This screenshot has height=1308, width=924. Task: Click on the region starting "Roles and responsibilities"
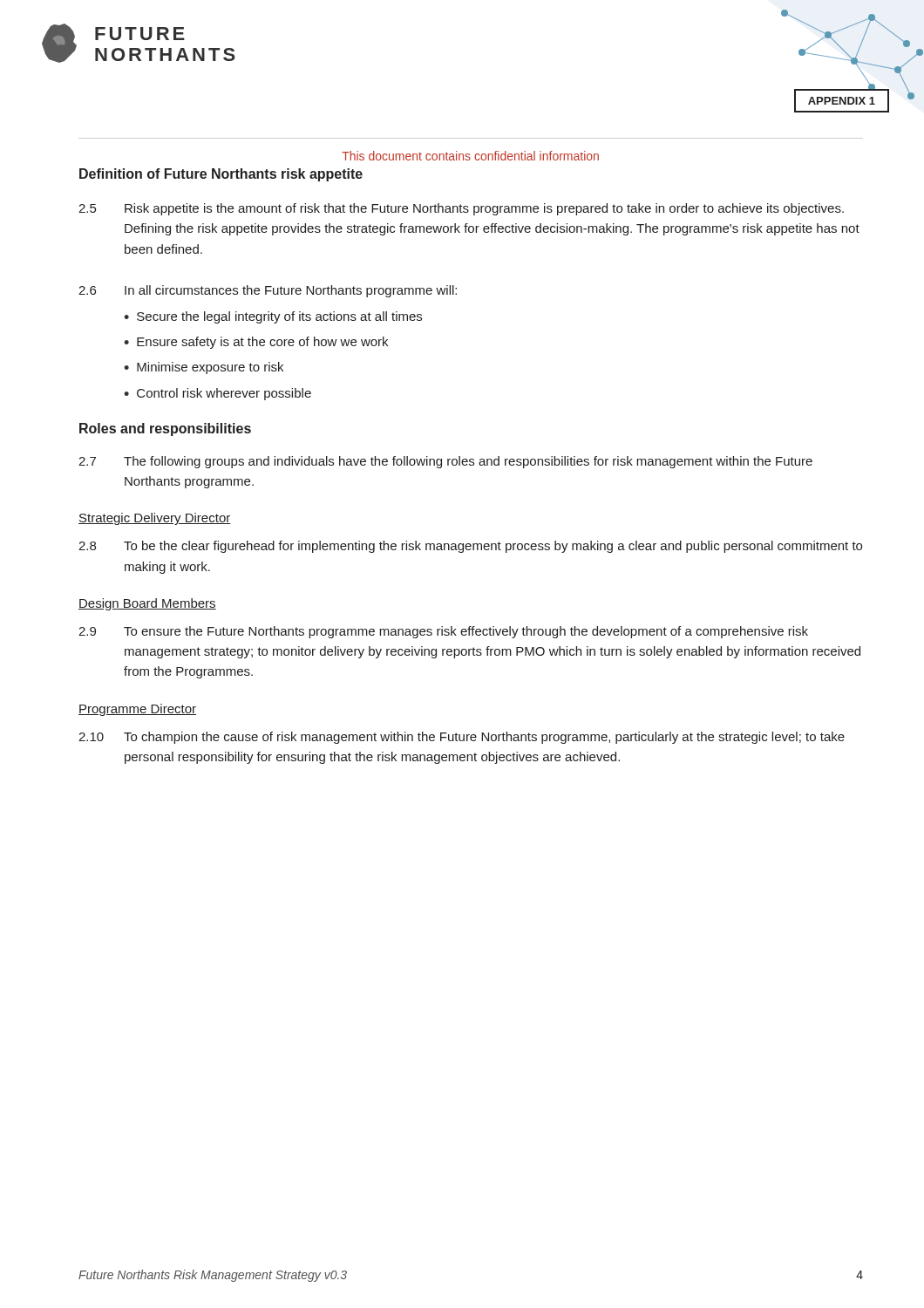(x=165, y=428)
